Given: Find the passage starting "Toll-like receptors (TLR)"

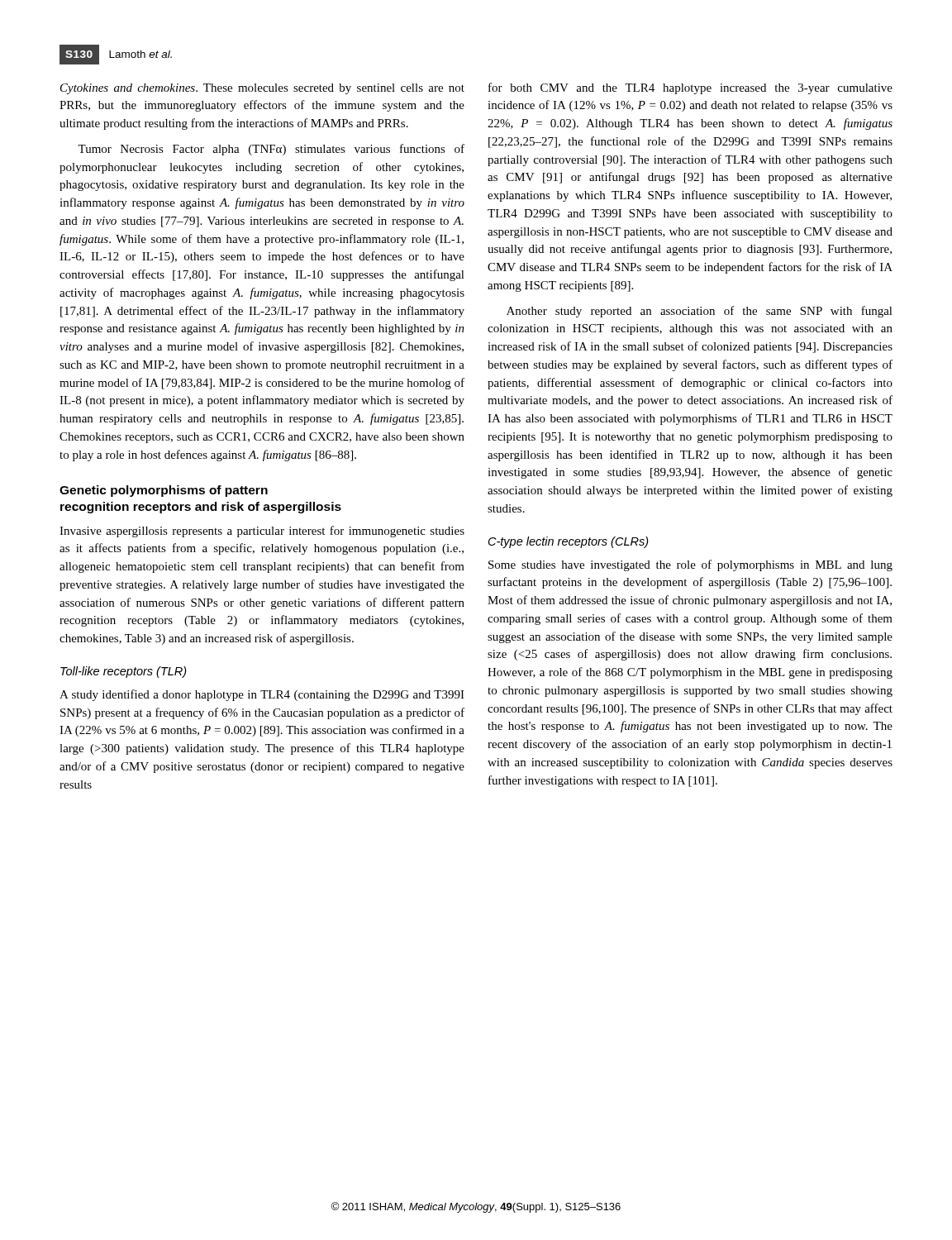Looking at the screenshot, I should point(123,671).
